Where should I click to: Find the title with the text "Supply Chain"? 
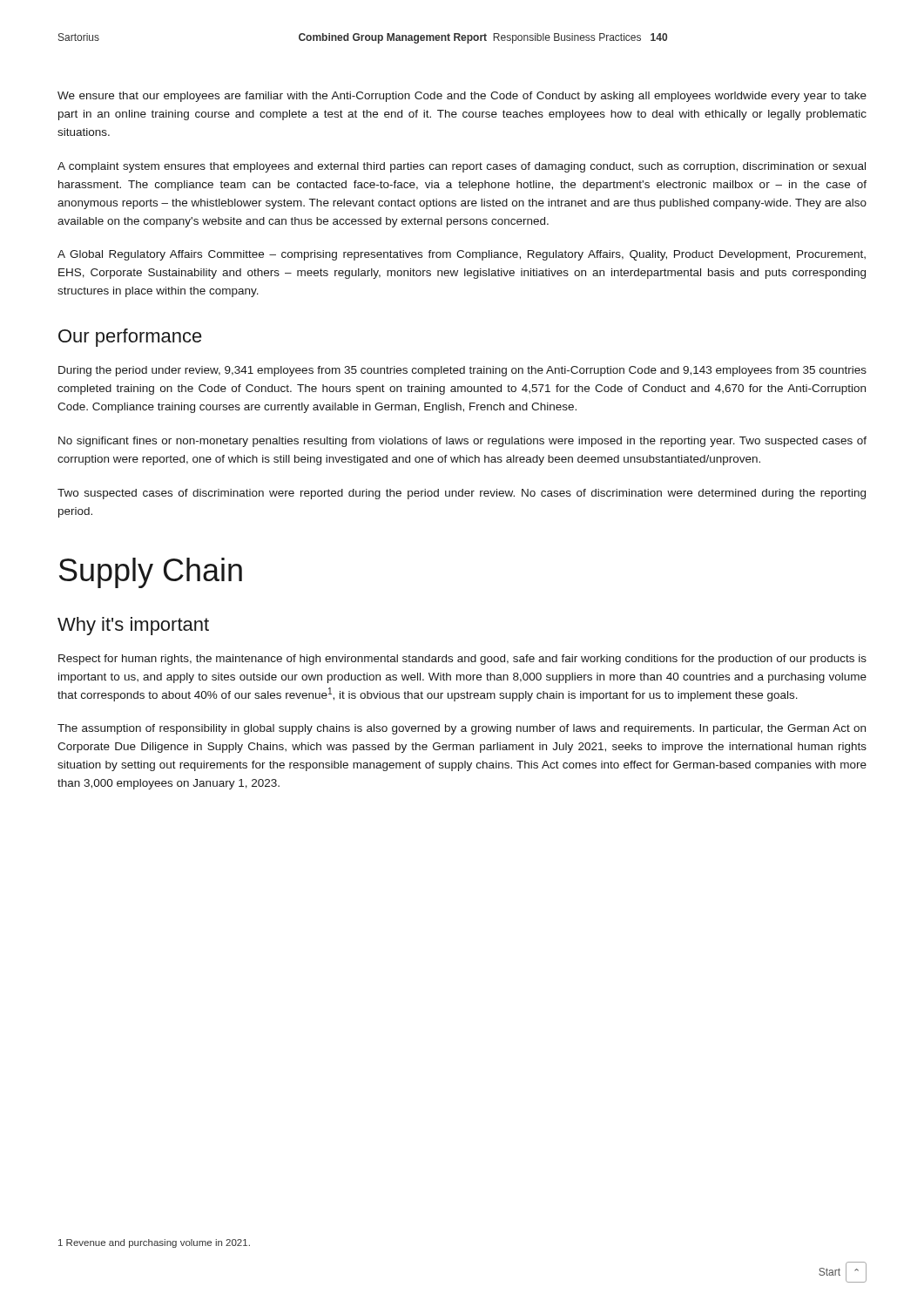[151, 573]
